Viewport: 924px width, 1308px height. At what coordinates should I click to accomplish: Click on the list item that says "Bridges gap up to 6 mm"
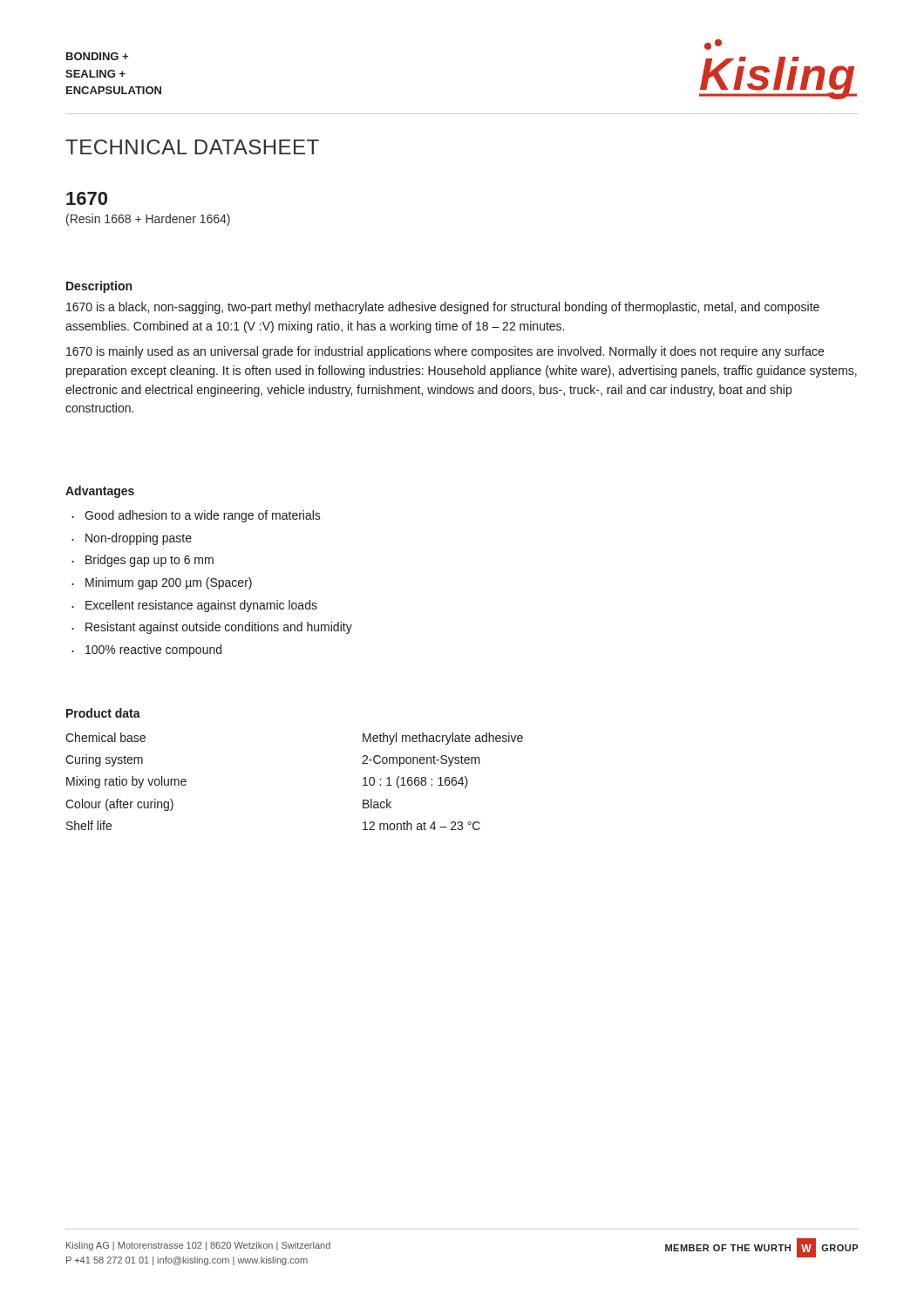click(149, 560)
